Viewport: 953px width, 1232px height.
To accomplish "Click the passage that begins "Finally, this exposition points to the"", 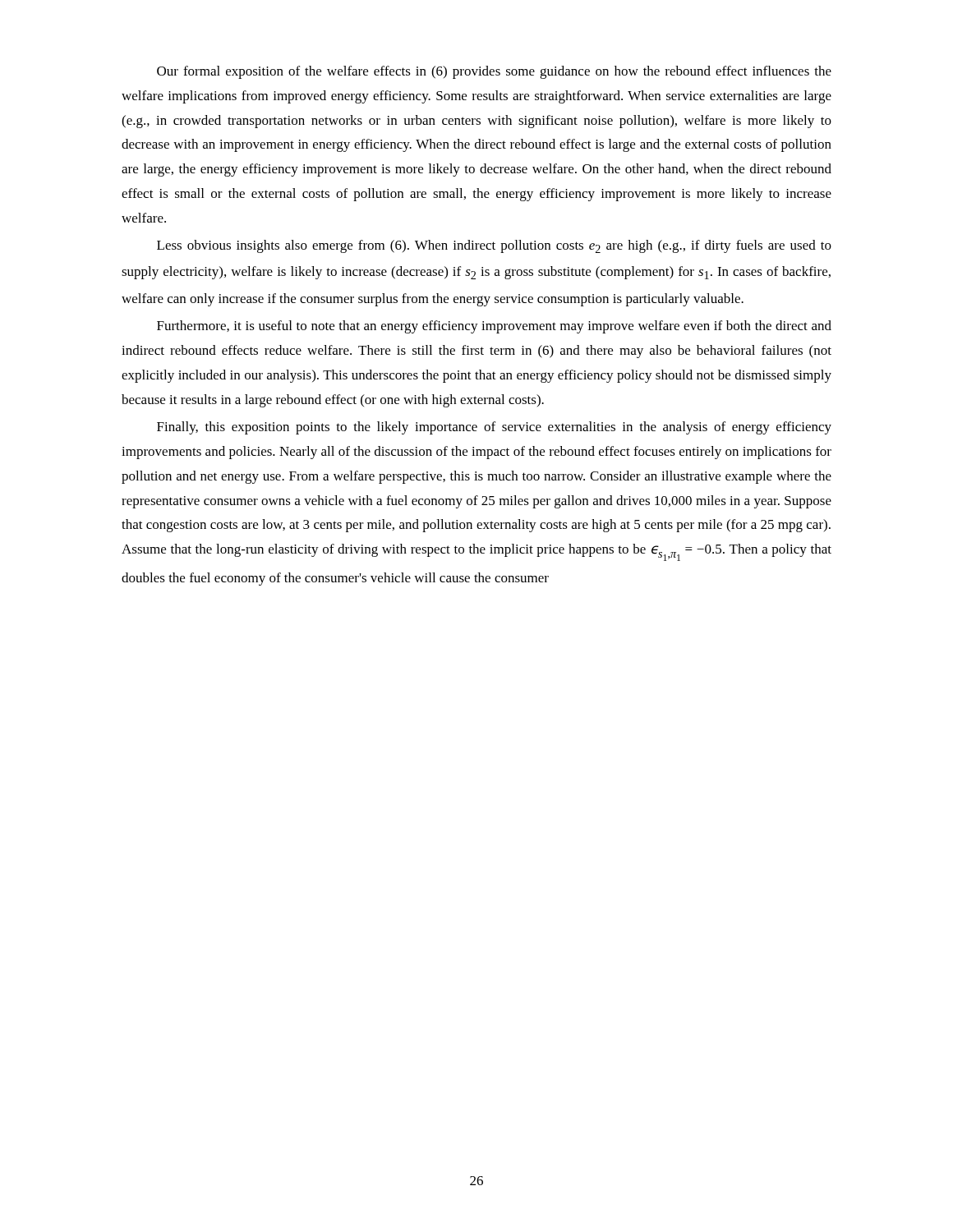I will coord(476,503).
